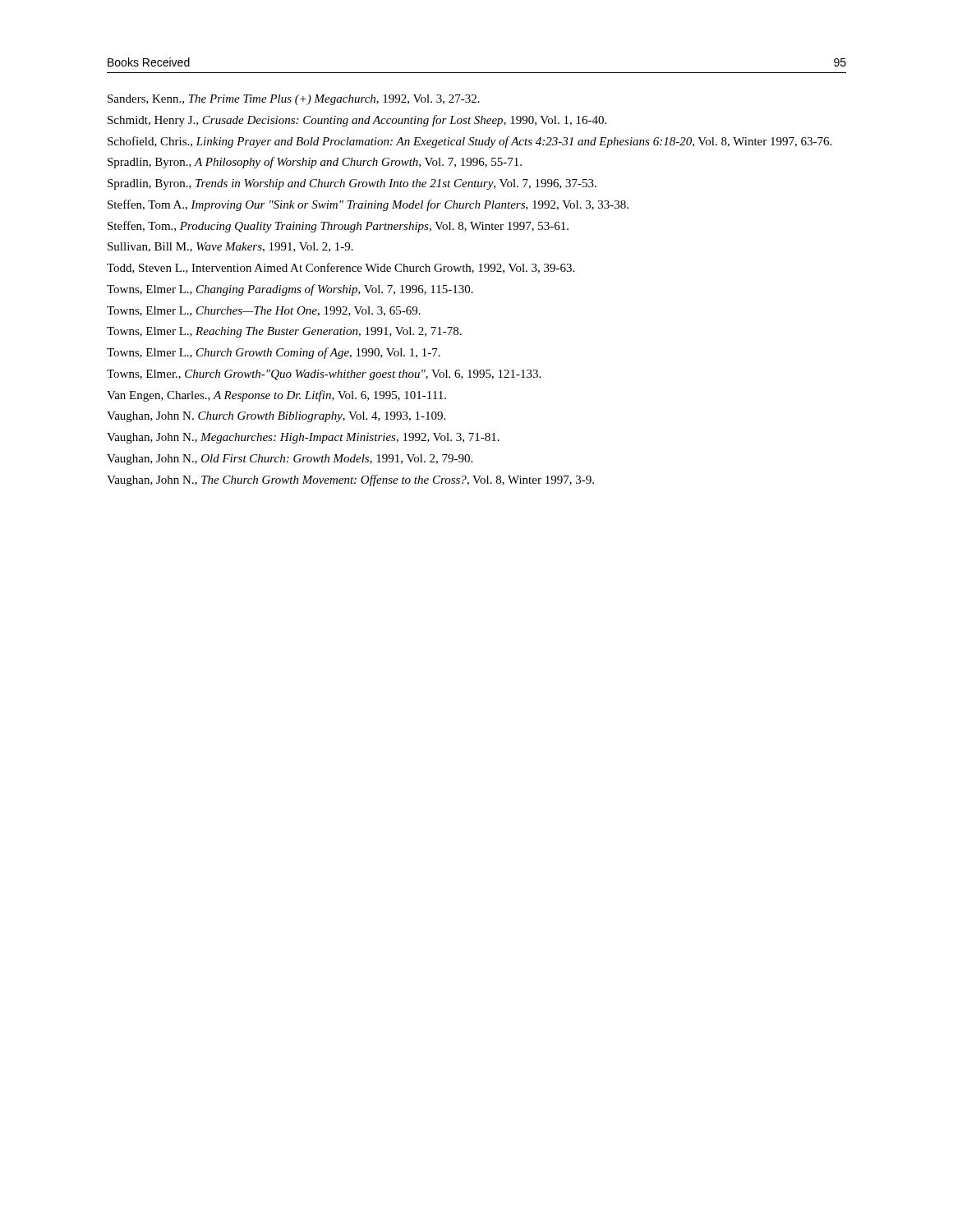The image size is (953, 1232).
Task: Select the block starting "Vaughan, John N., The Church Growth Movement:"
Action: (351, 479)
